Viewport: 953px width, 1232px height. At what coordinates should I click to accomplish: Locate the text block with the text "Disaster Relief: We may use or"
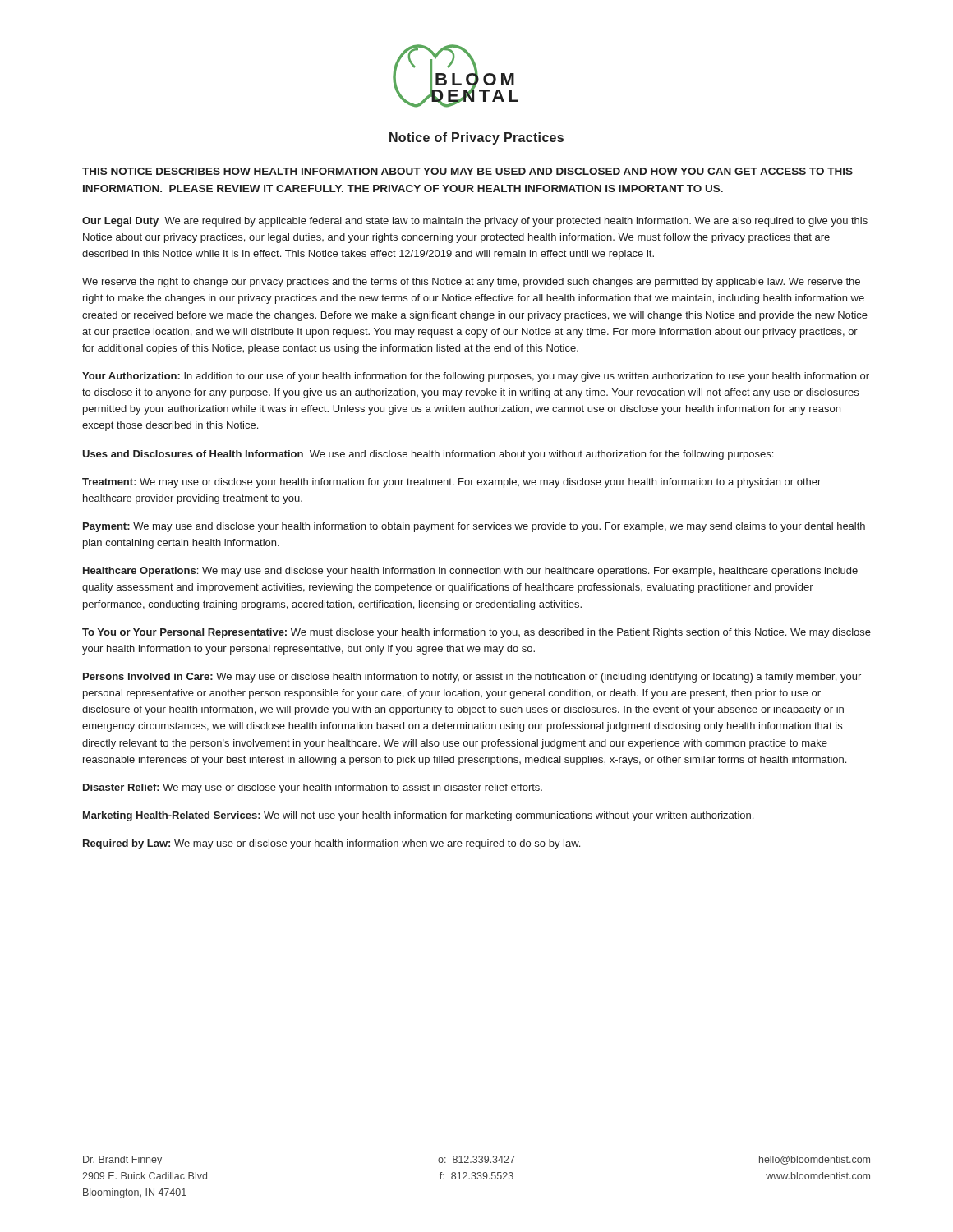coord(313,787)
